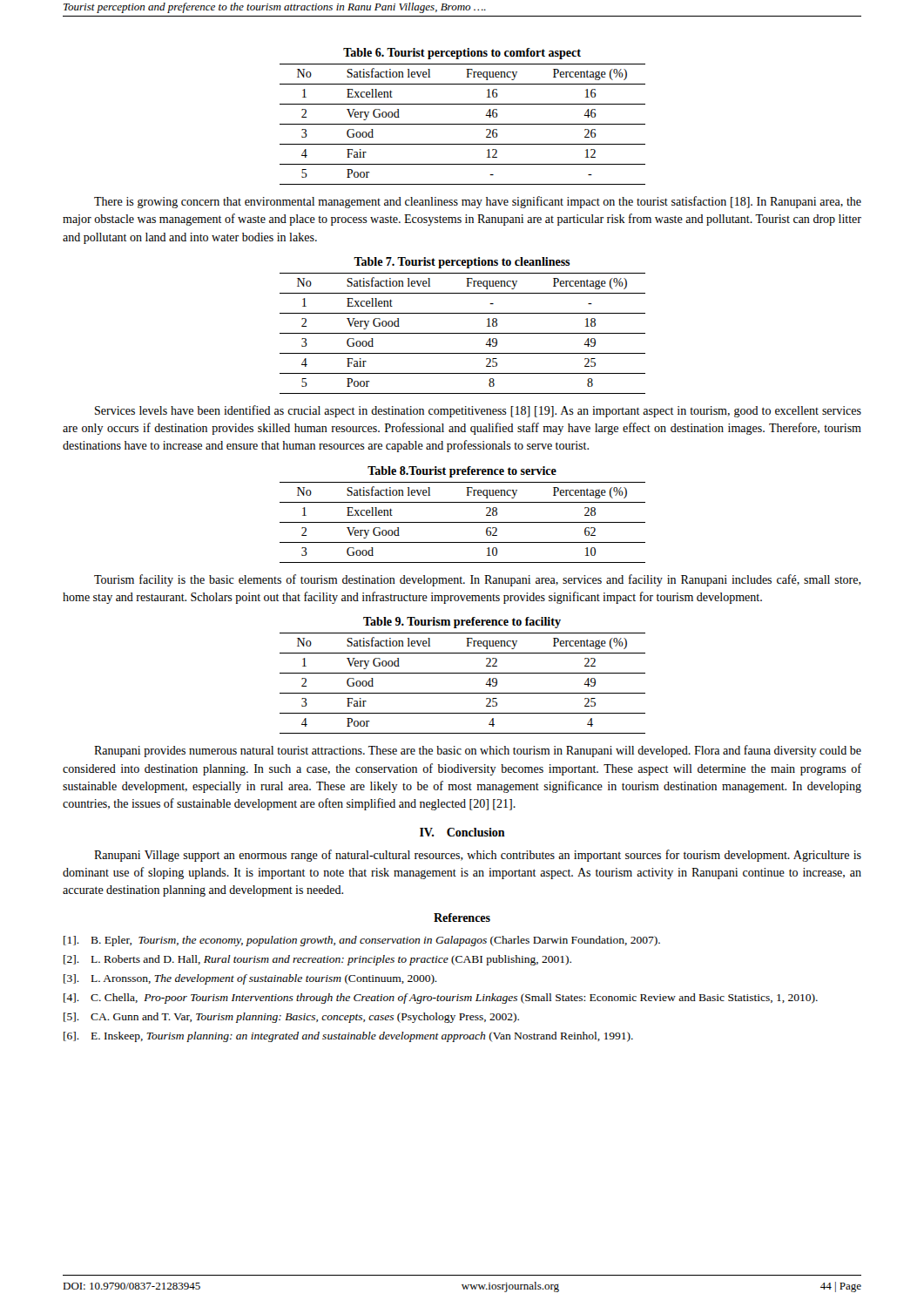Locate the list item that reads "[5]. CA. Gunn and T. Var, Tourism planning:"
The width and height of the screenshot is (924, 1307).
click(x=462, y=1017)
